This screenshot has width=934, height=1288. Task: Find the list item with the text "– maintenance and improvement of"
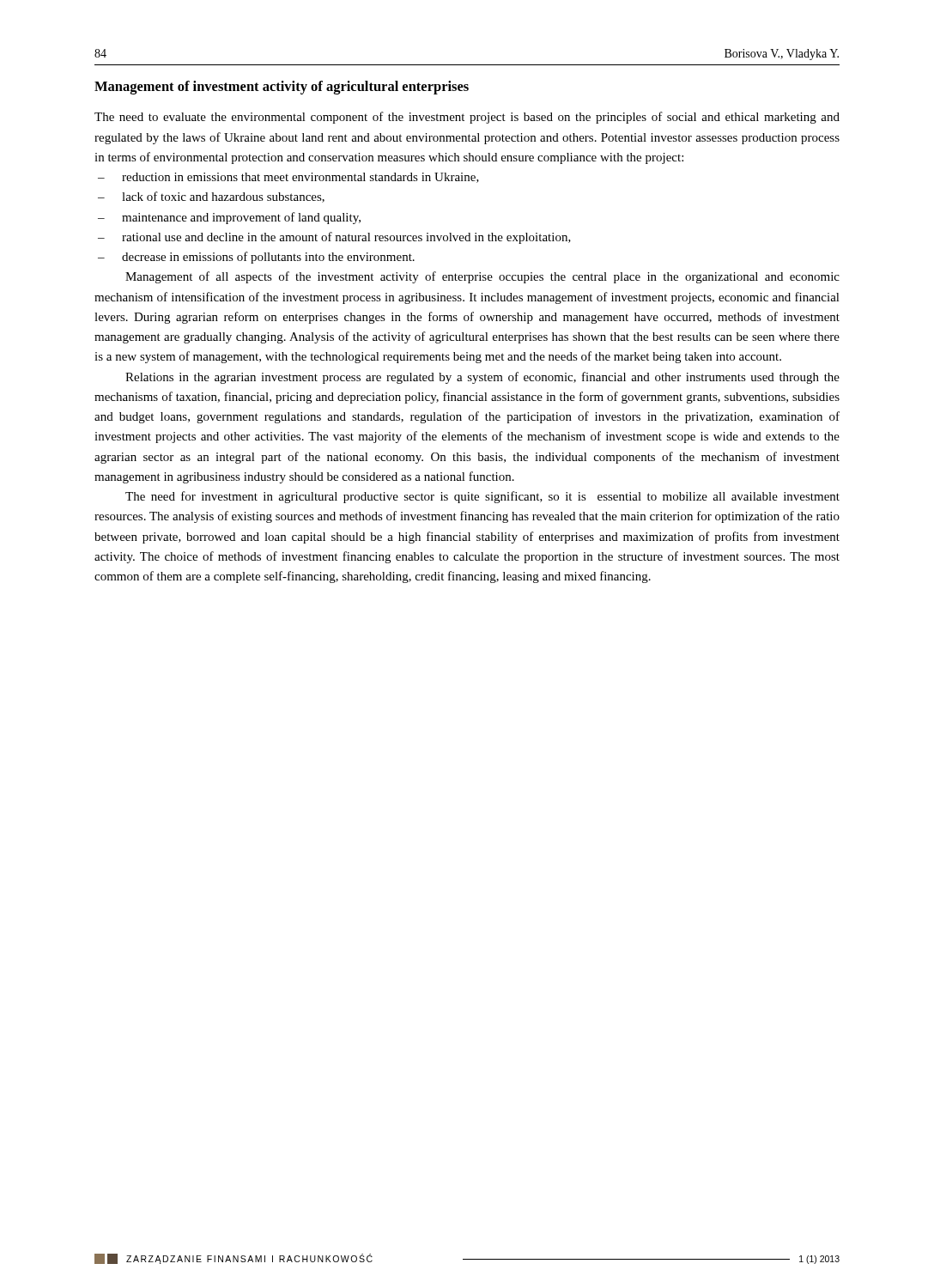tap(229, 218)
